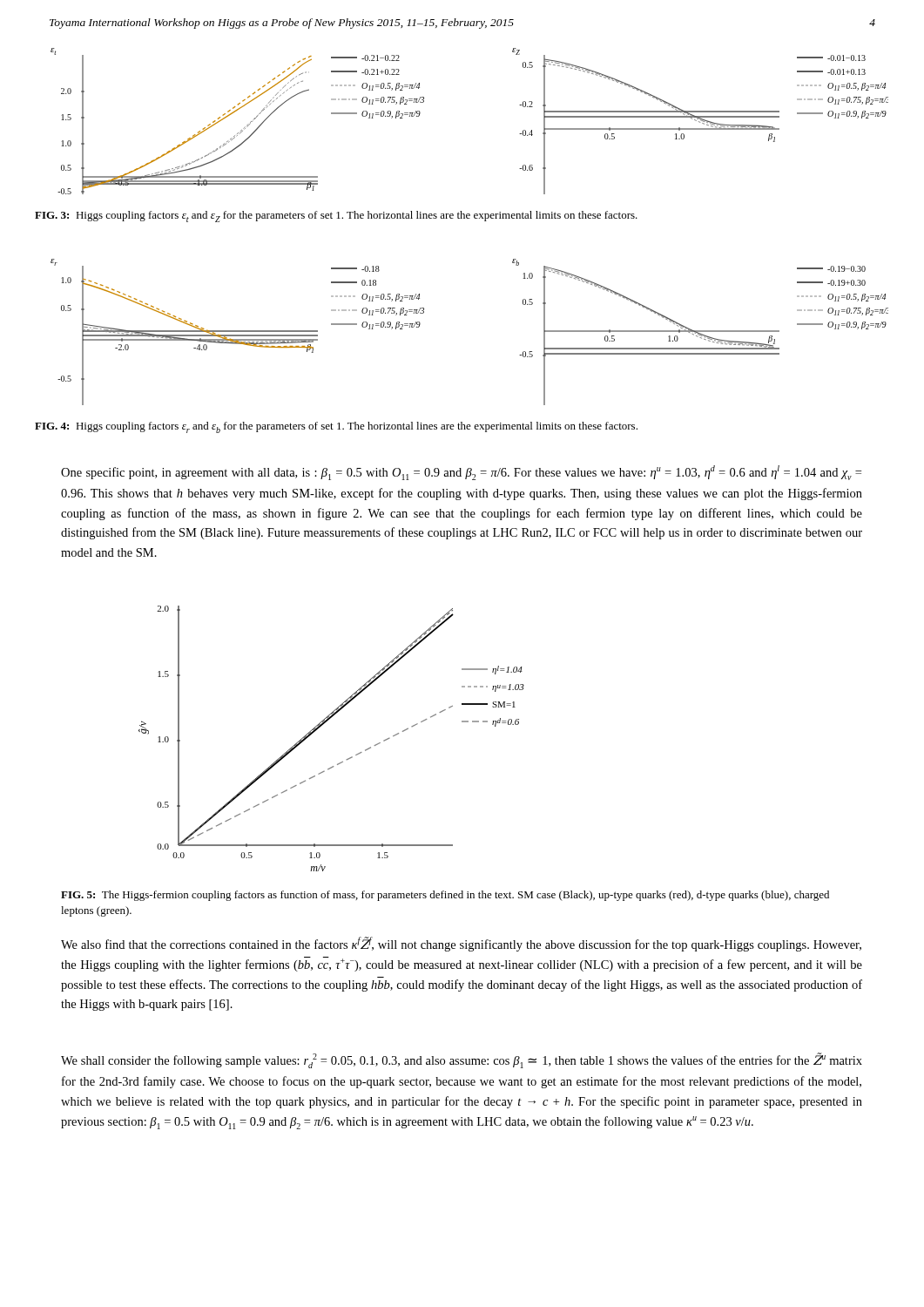924x1307 pixels.
Task: Select the caption that says "FIG. 3: Higgs"
Action: point(336,216)
